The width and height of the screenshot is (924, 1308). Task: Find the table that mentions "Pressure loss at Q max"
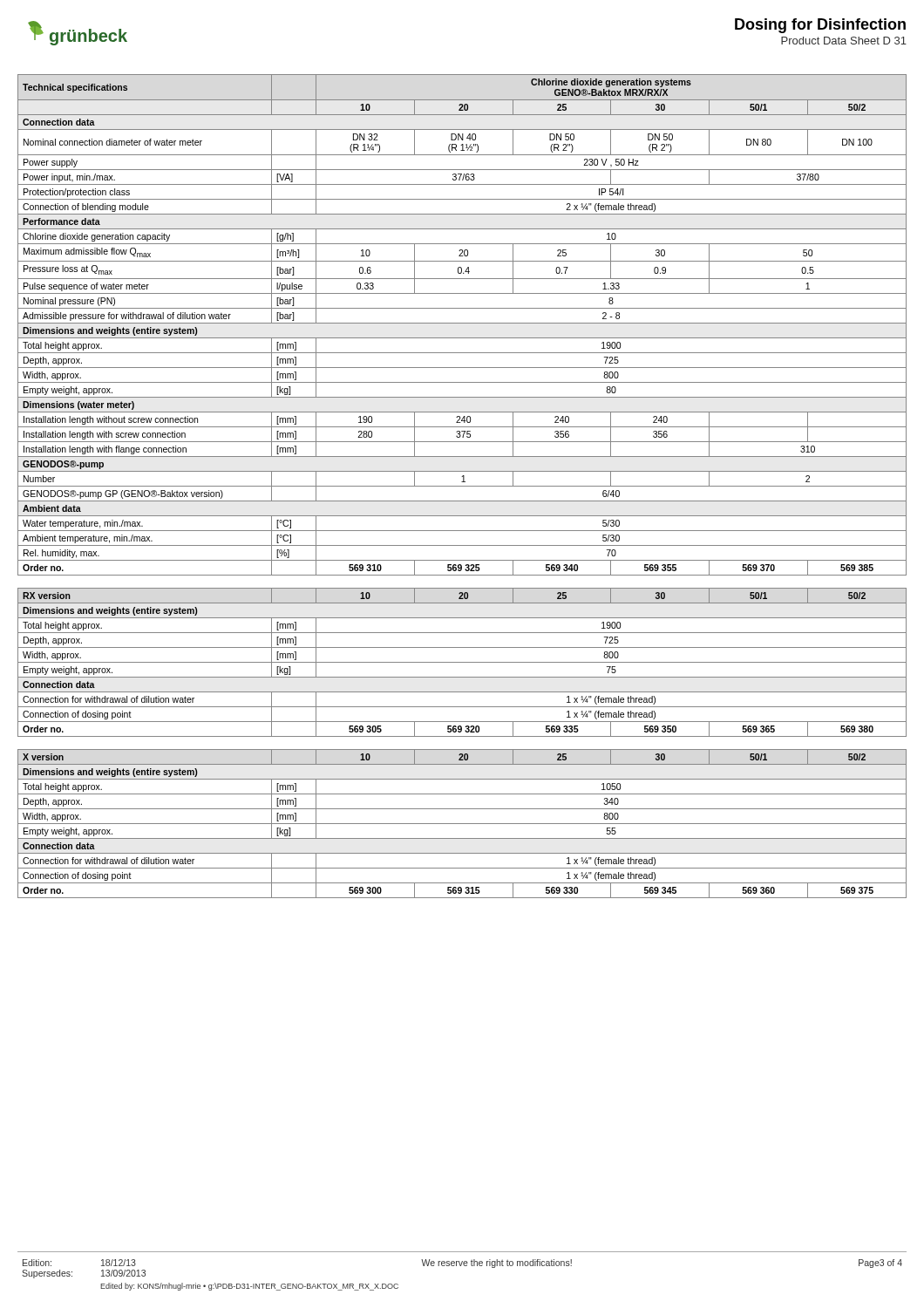point(462,325)
